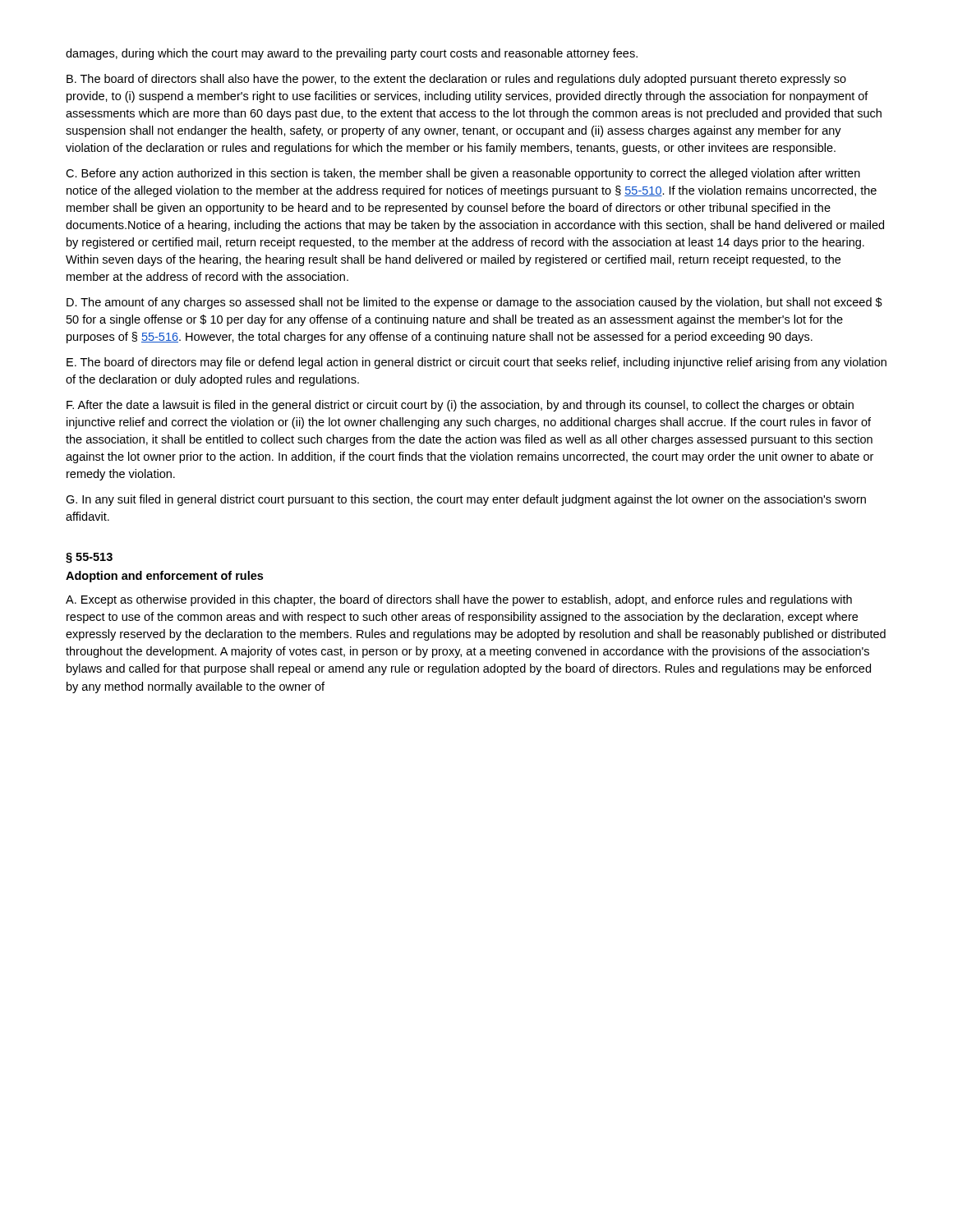The height and width of the screenshot is (1232, 953).
Task: Locate the block of text that opens with "C. Before any action"
Action: (x=475, y=225)
